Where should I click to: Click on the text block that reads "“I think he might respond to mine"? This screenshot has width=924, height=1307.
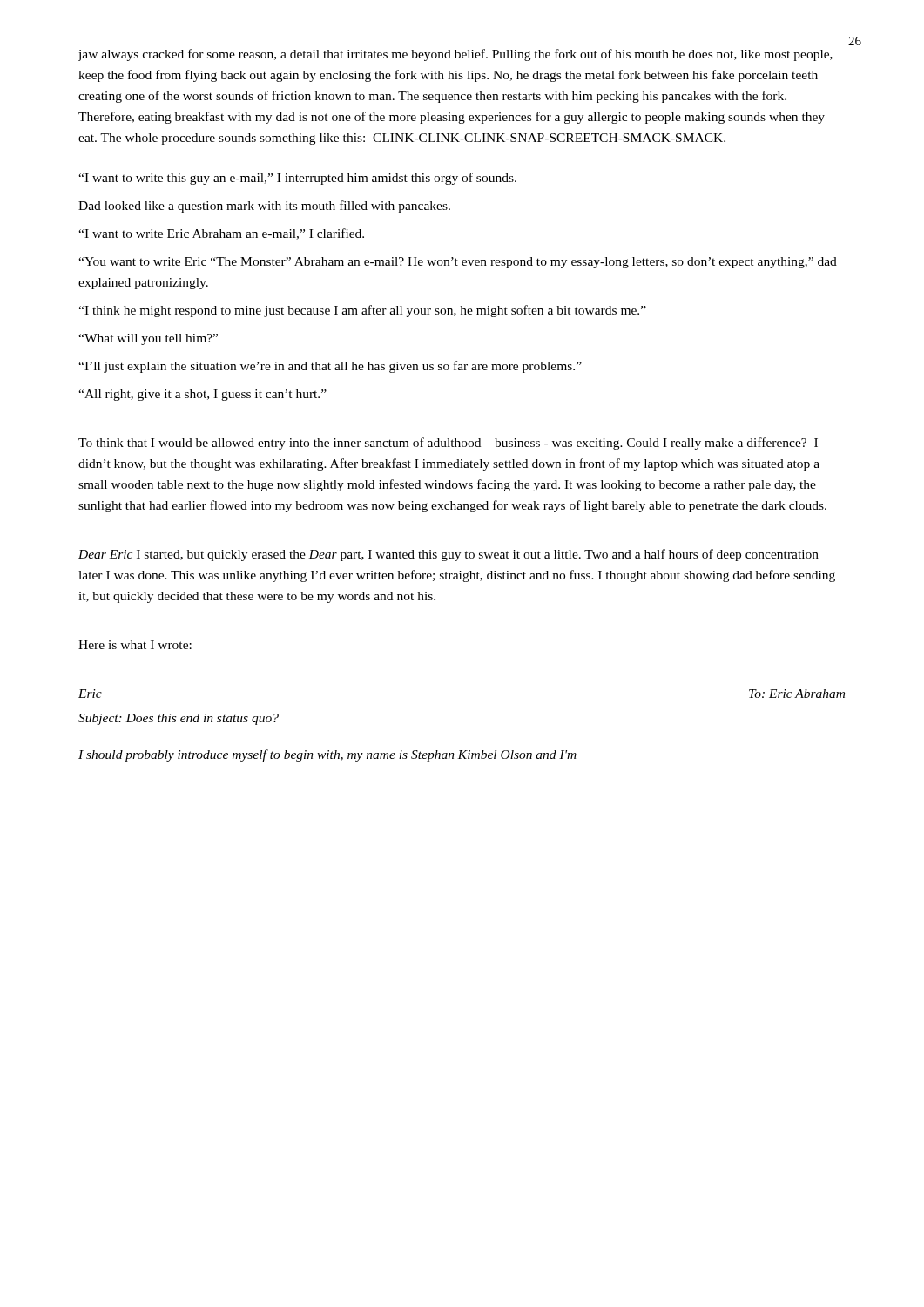[362, 310]
